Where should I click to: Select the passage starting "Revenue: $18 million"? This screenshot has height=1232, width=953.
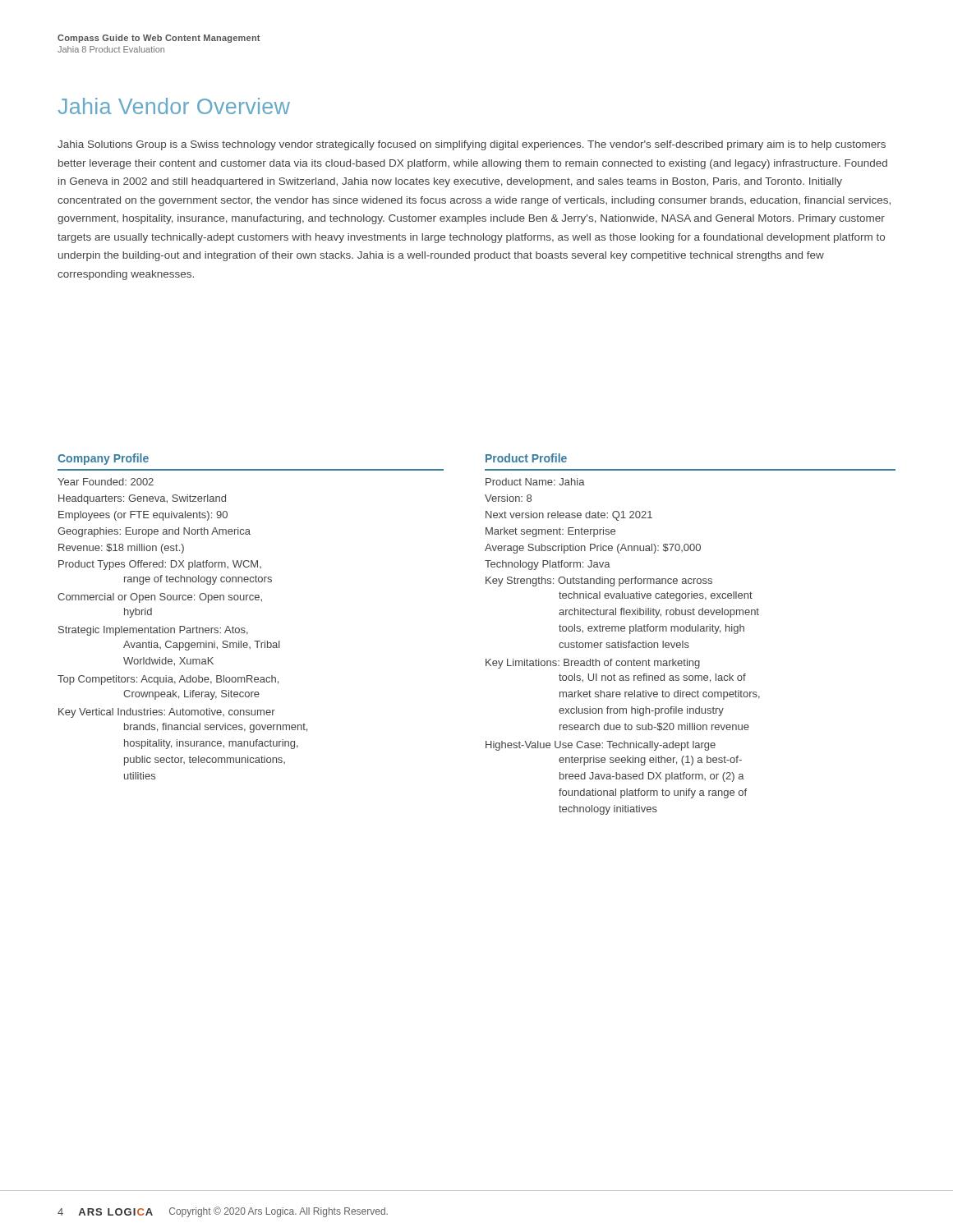click(x=121, y=547)
